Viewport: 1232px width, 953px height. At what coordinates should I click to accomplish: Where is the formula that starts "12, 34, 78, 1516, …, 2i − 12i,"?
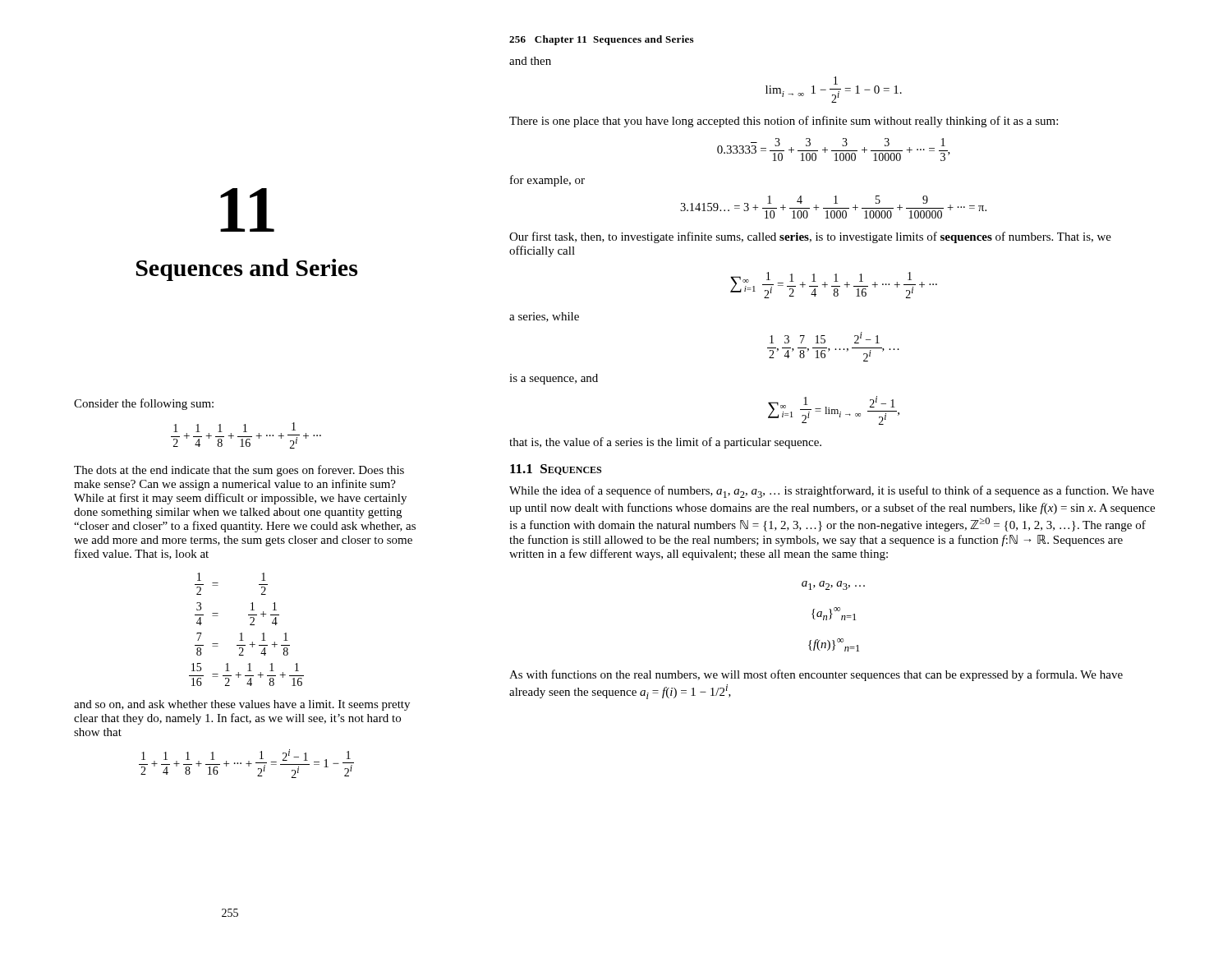pos(834,348)
